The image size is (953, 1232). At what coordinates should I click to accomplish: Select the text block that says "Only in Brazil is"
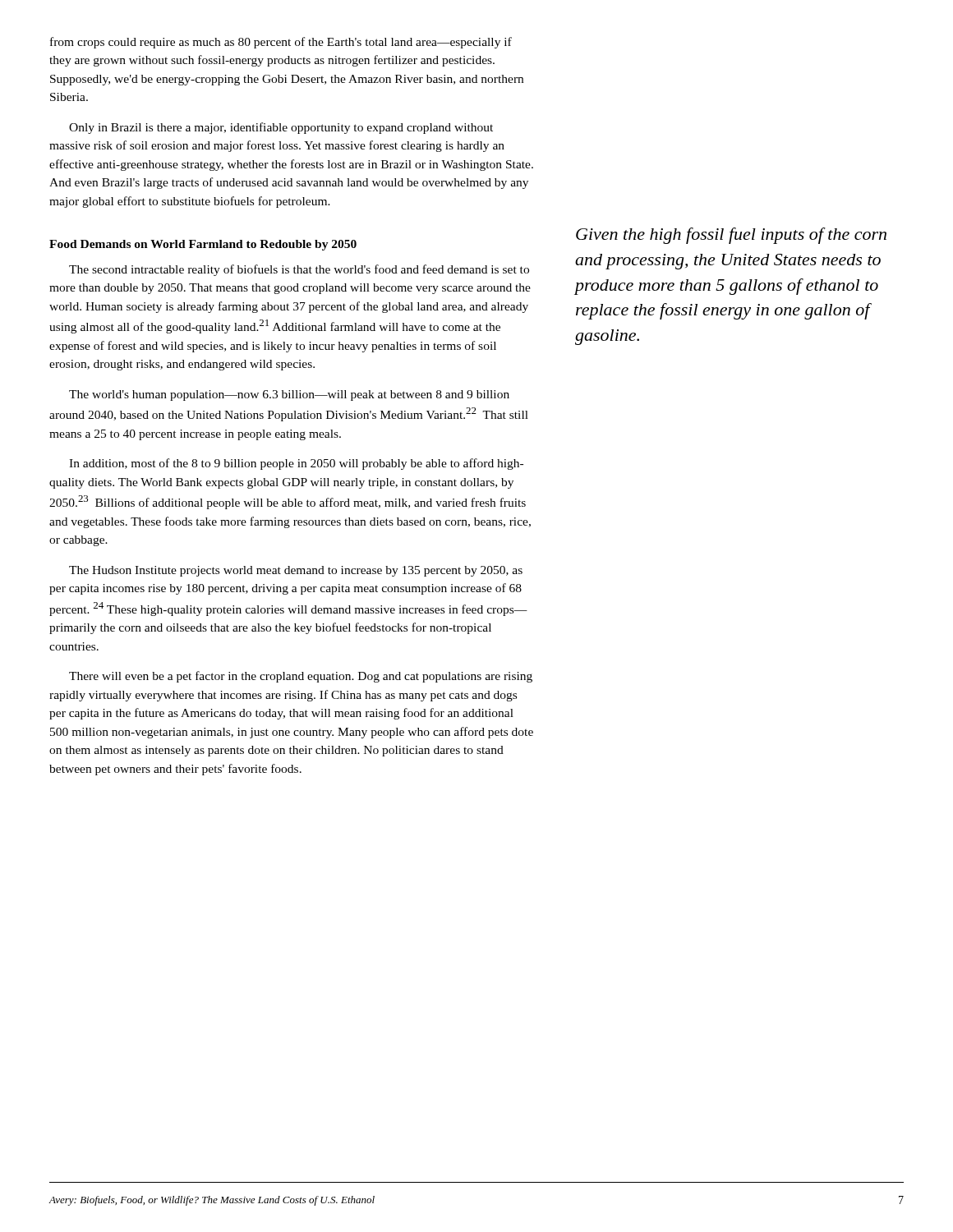click(x=292, y=164)
